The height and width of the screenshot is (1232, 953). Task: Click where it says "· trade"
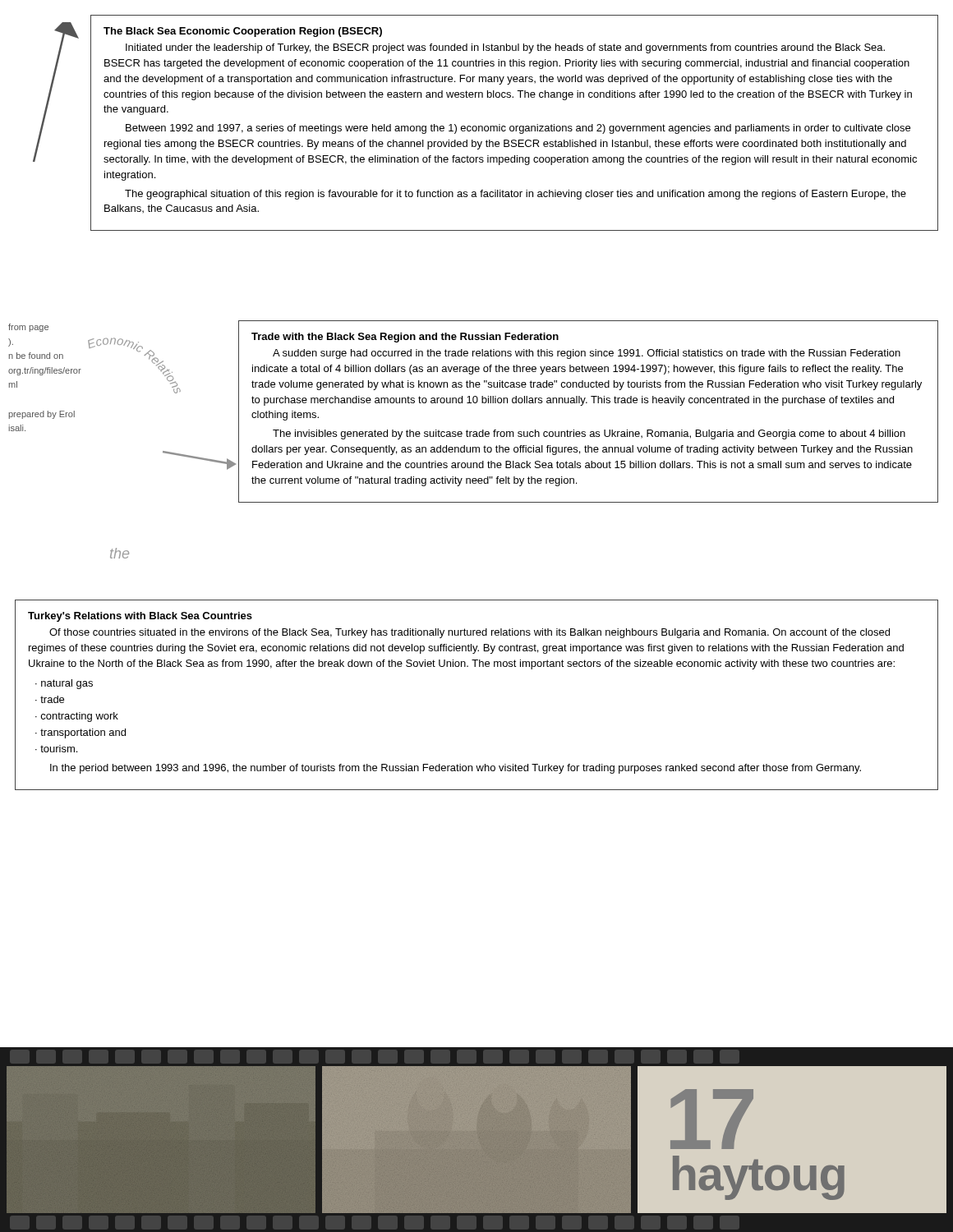click(50, 699)
